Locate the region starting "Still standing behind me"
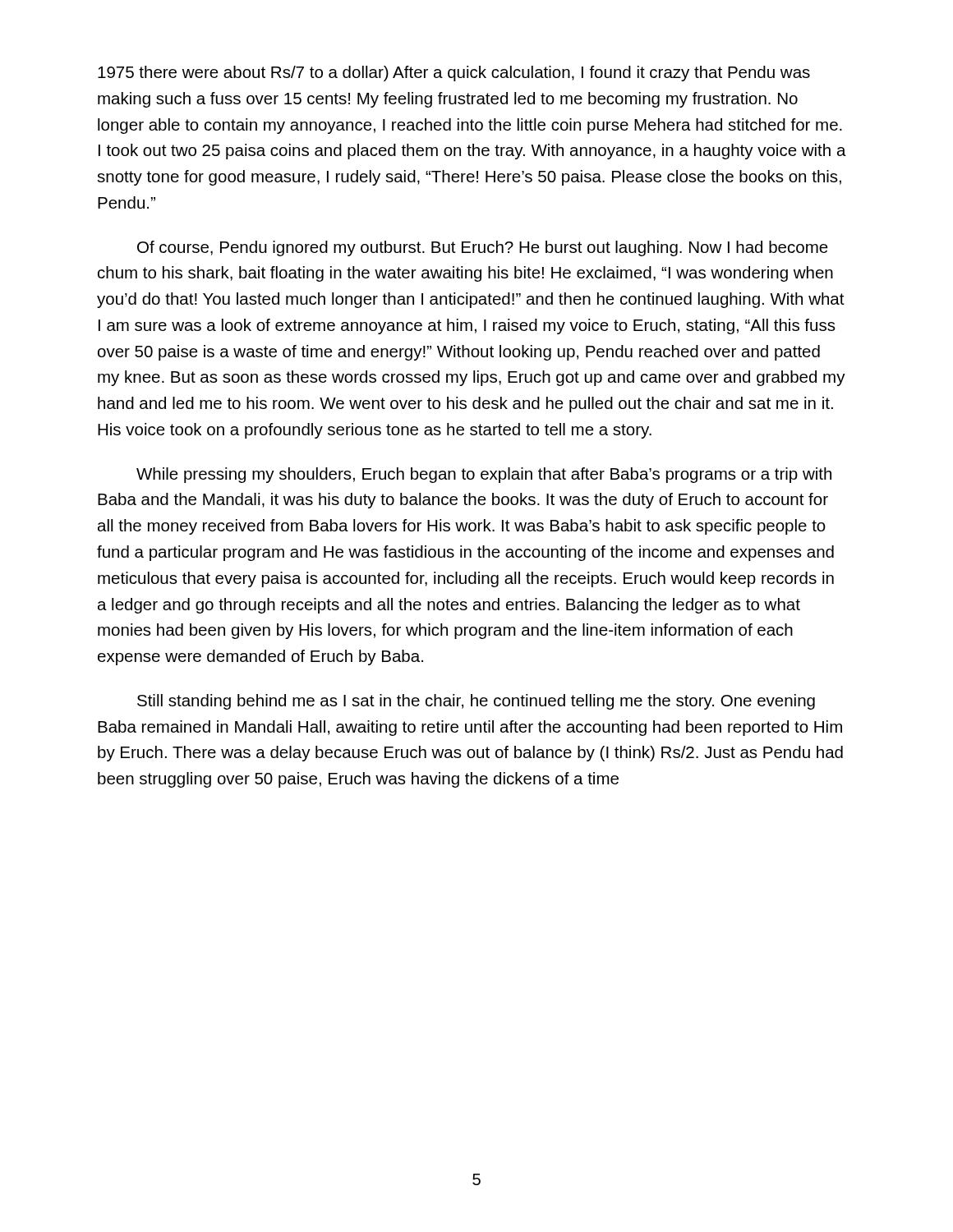Viewport: 953px width, 1232px height. (470, 739)
